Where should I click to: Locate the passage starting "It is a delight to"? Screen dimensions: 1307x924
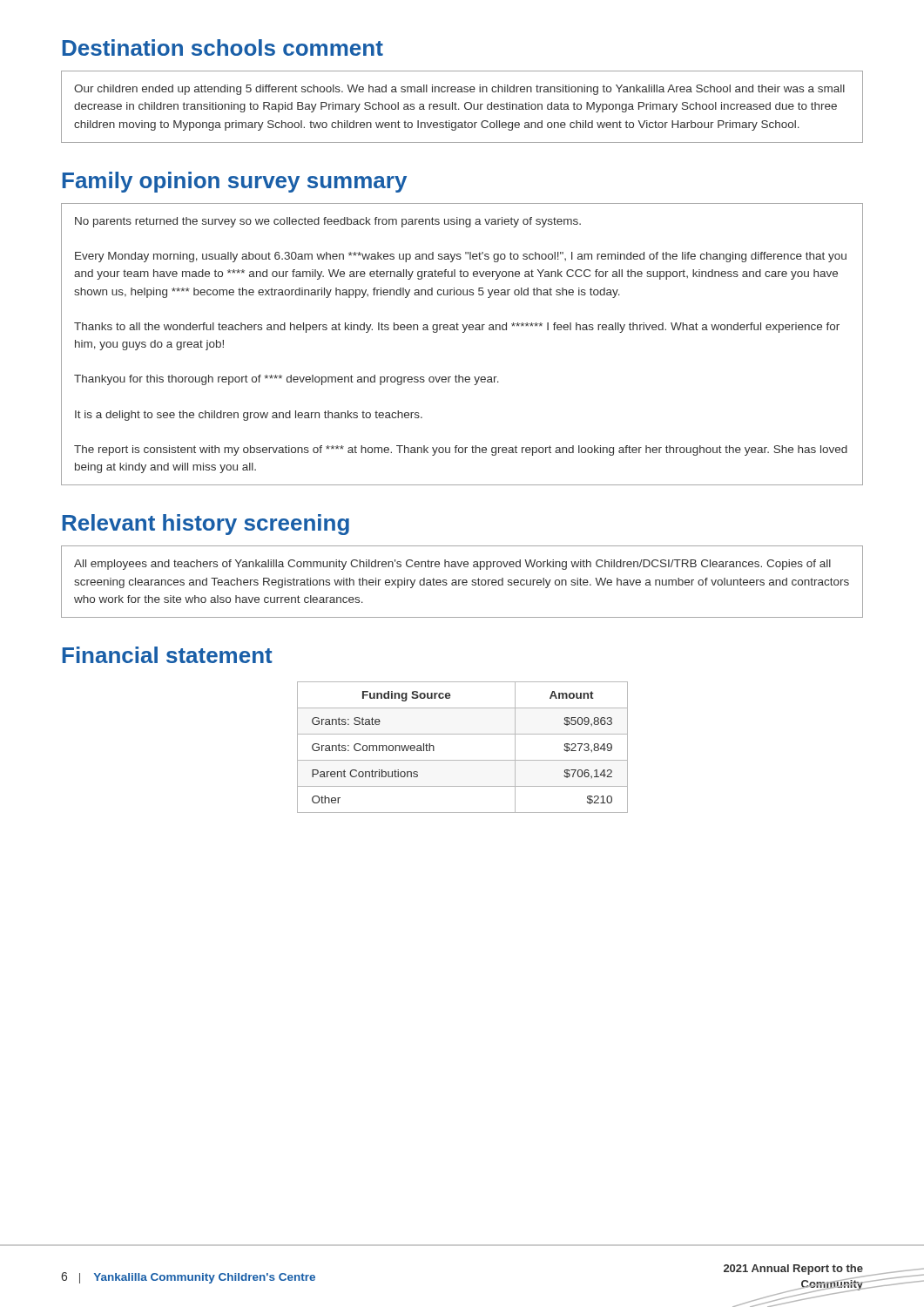249,414
